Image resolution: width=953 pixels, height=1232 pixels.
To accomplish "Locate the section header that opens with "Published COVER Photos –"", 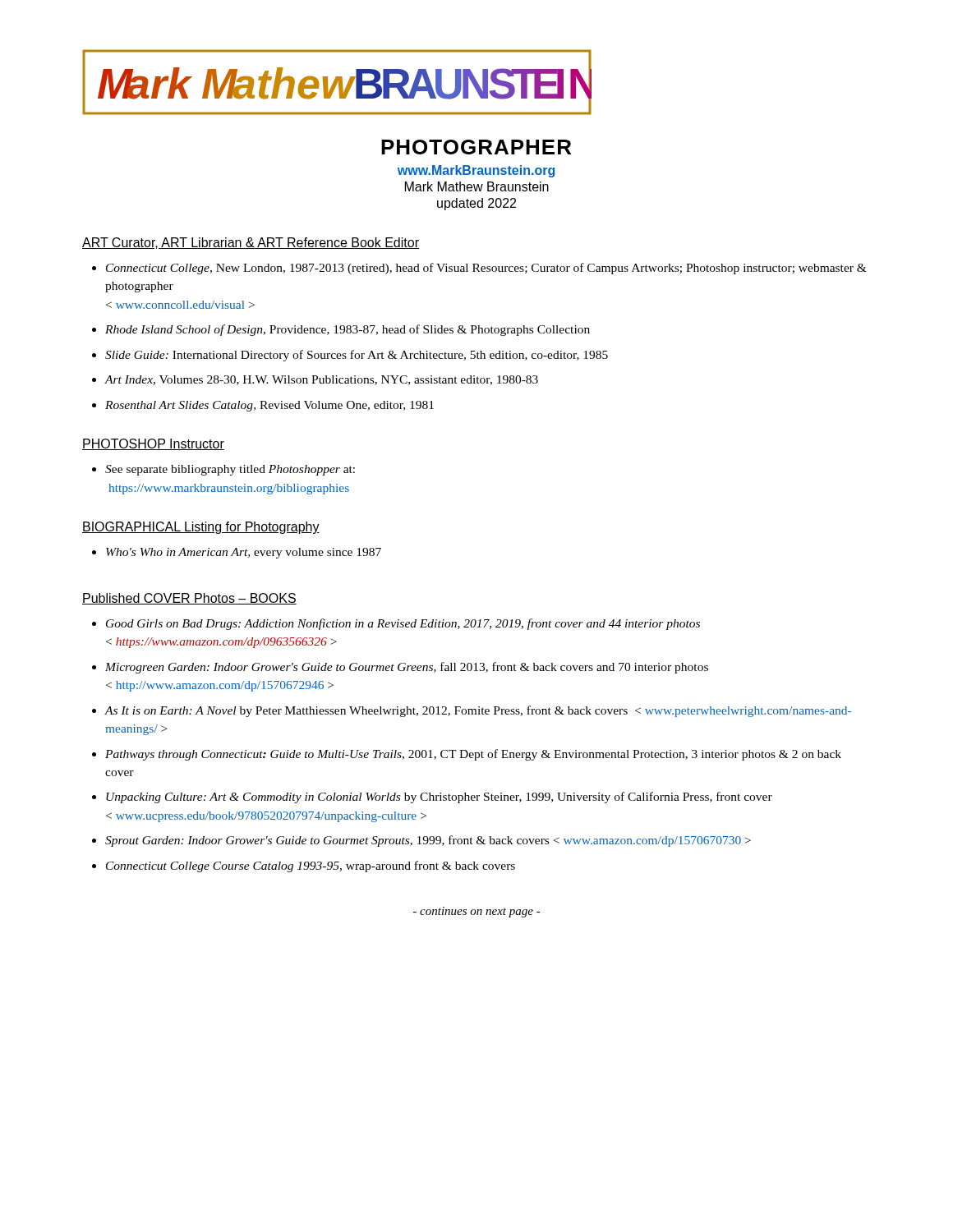I will pyautogui.click(x=189, y=598).
